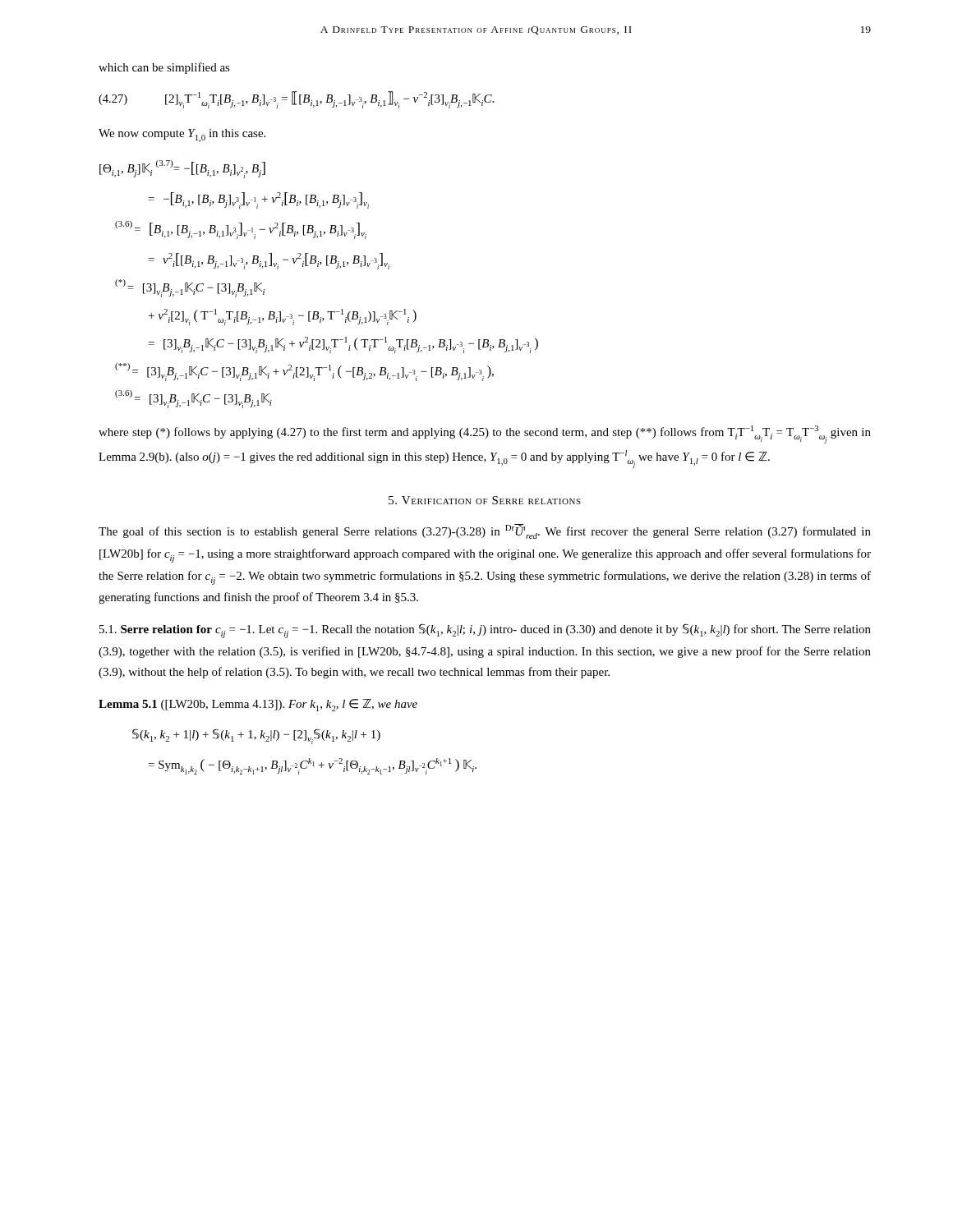Image resolution: width=953 pixels, height=1232 pixels.
Task: Locate the formula that opens with "[Θi,1, Bj]𝕂i (3.7)= −[[Bi,1, Bi]v2i, Bj] ="
Action: pyautogui.click(x=182, y=169)
